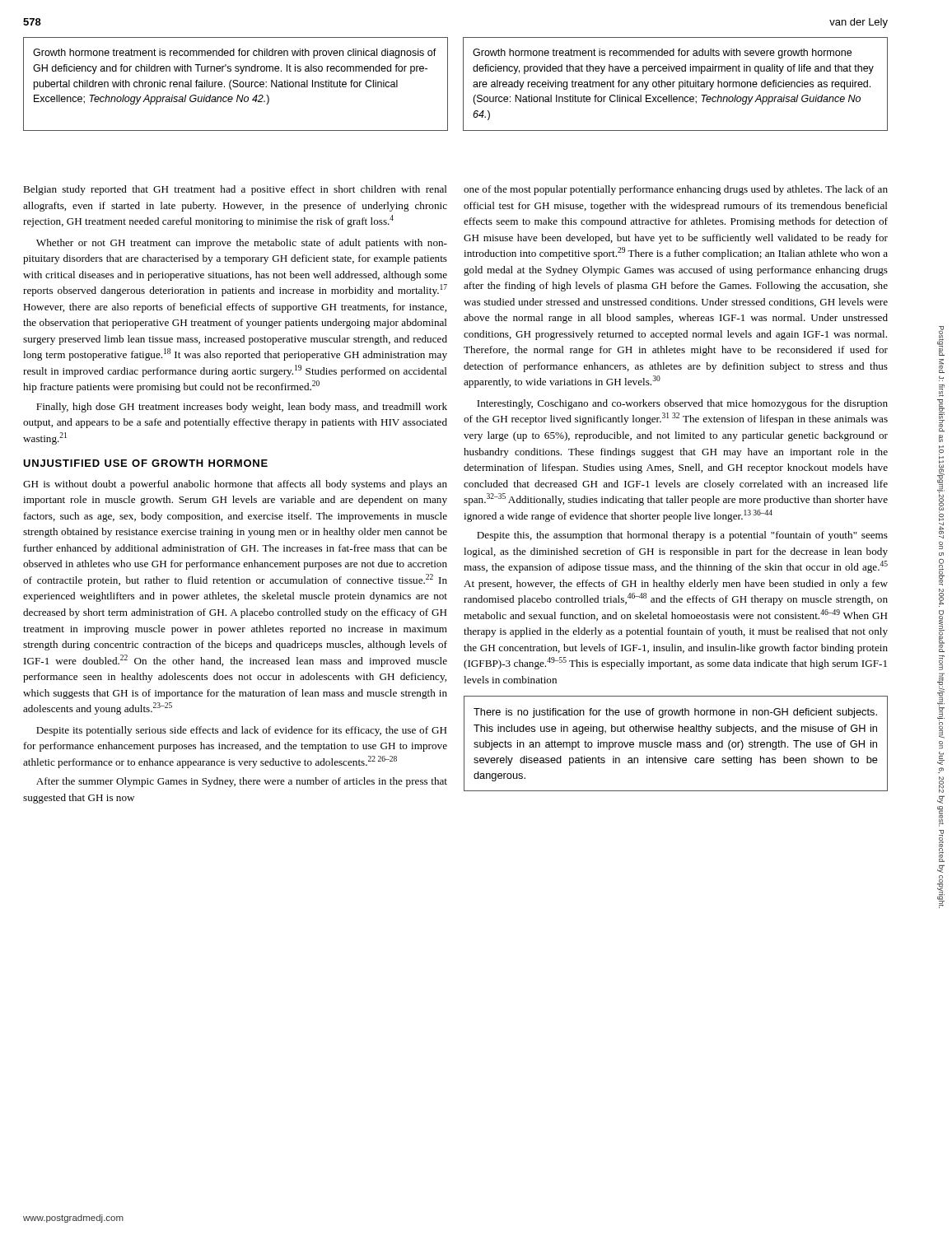Click on the section header that says "UNJUSTIFIED USE OF"

[146, 463]
